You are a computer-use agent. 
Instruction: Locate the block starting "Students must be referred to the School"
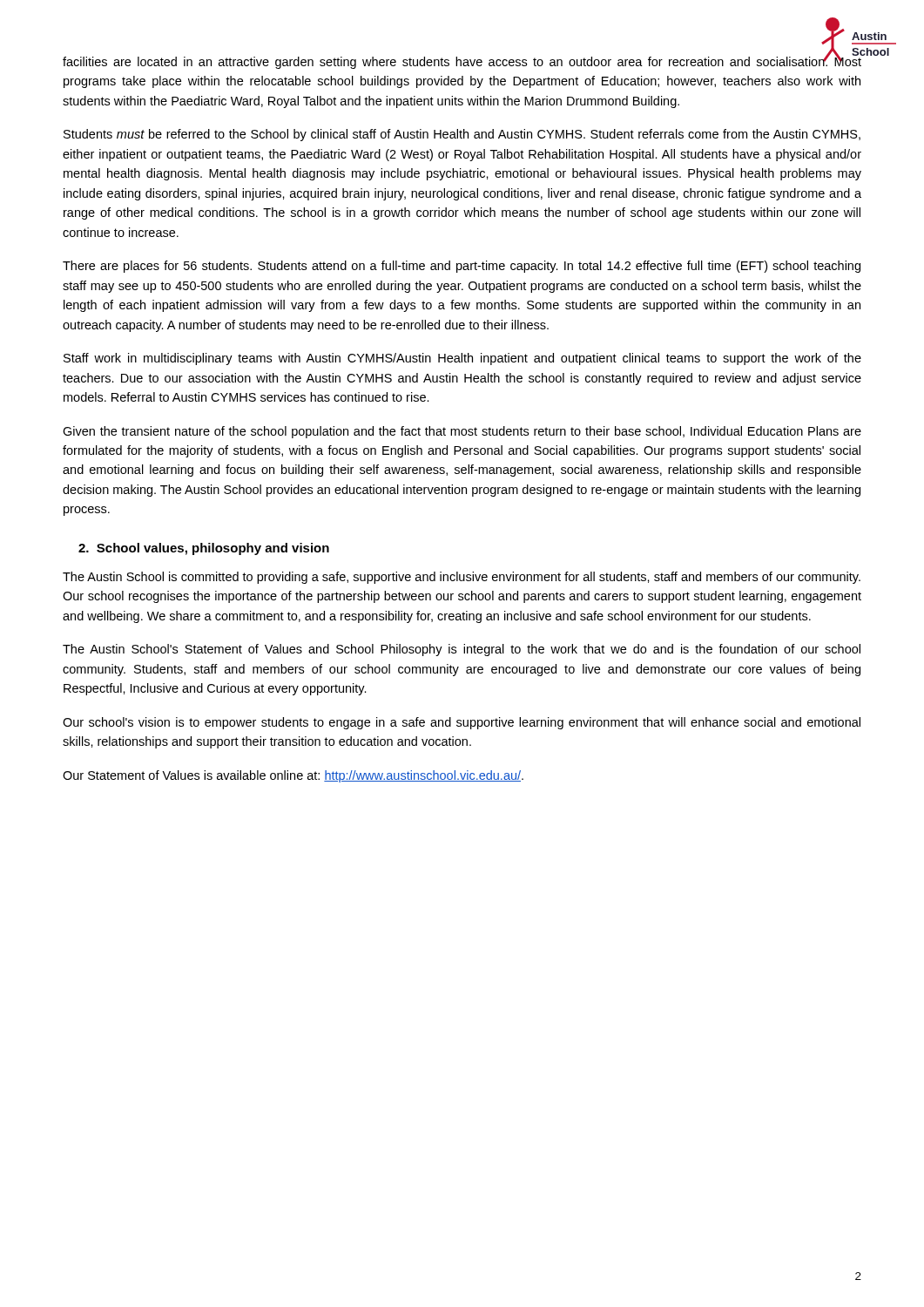(462, 184)
